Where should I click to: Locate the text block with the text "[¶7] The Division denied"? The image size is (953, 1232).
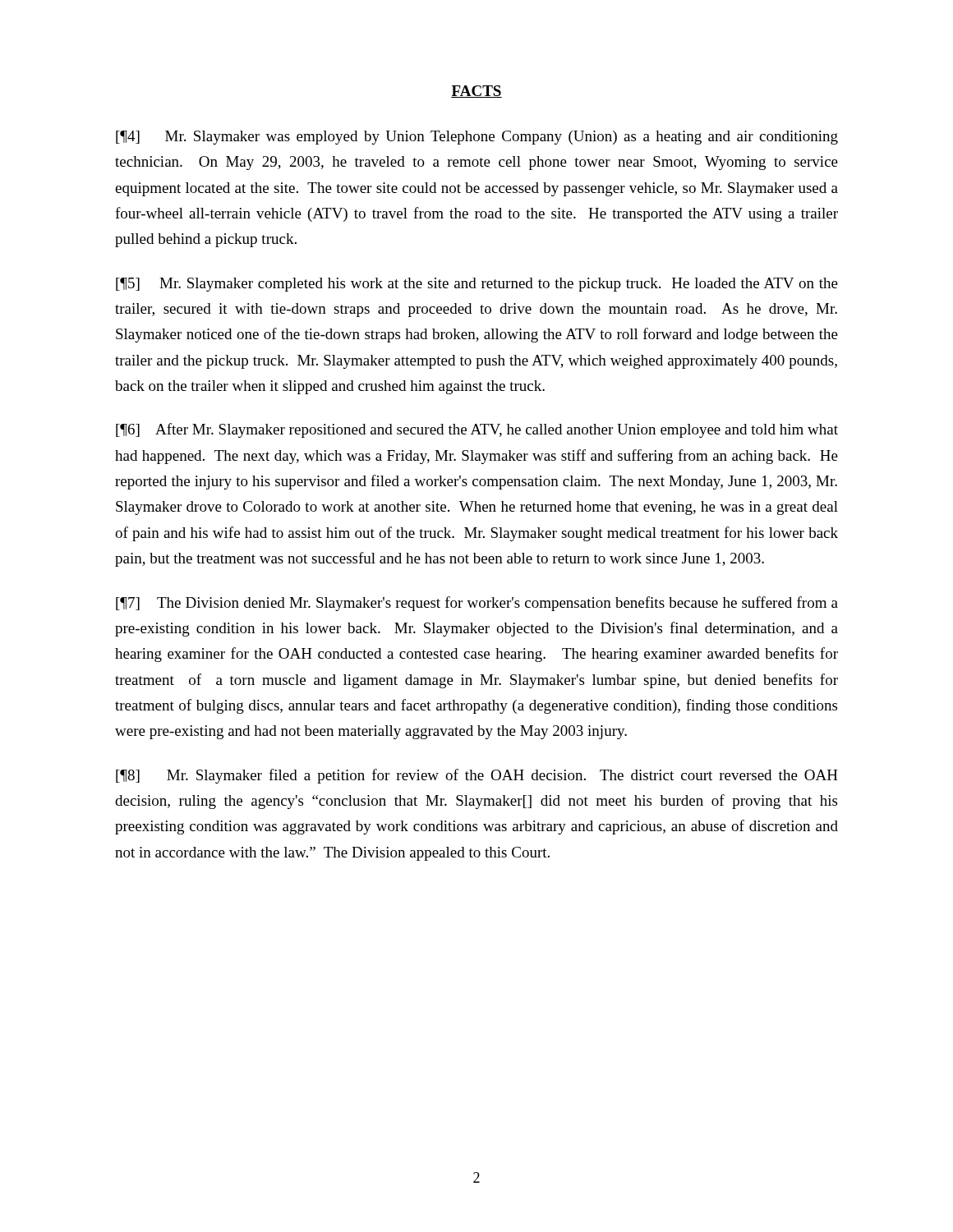[476, 666]
